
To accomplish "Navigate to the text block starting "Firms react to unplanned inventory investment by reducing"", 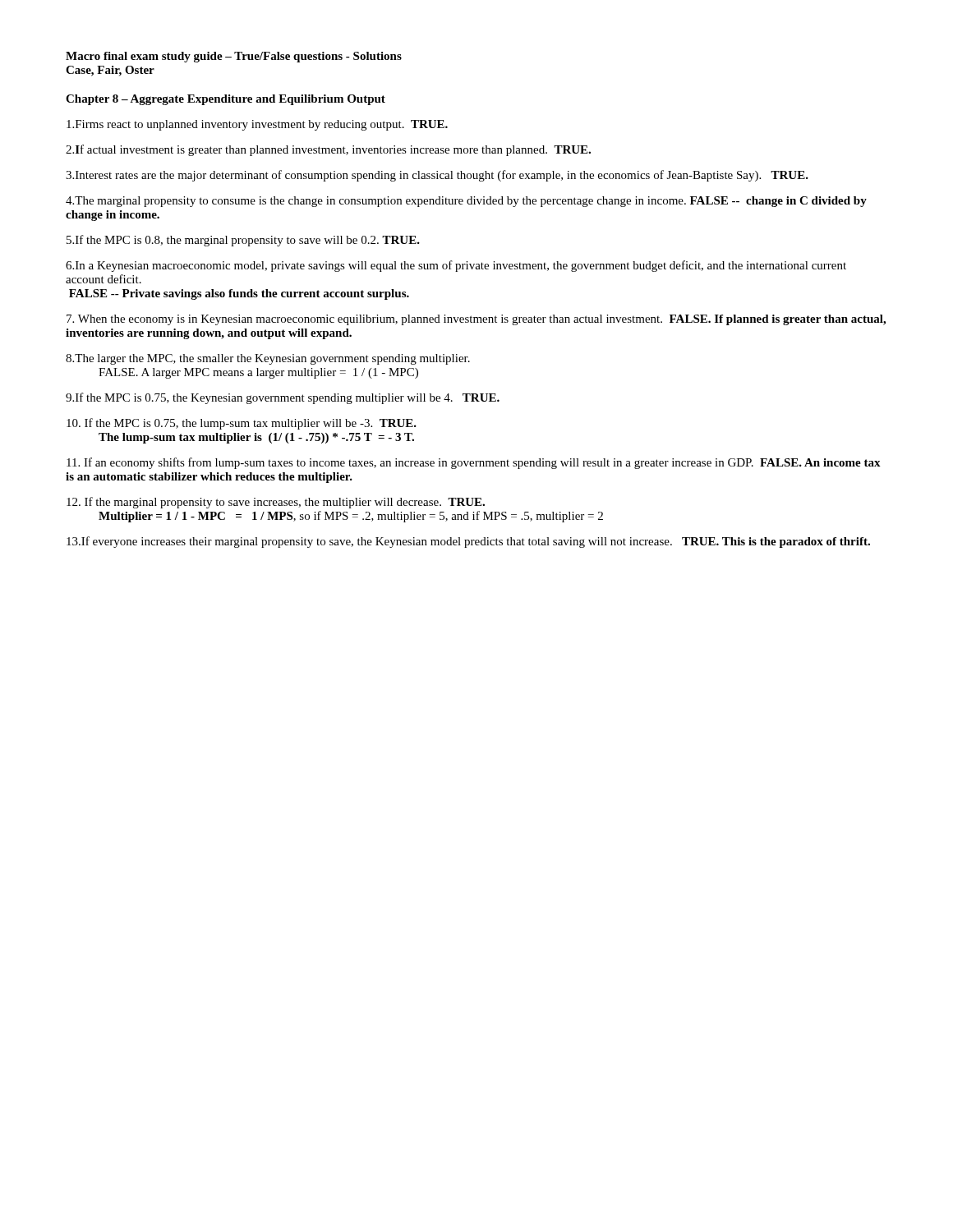I will click(257, 124).
